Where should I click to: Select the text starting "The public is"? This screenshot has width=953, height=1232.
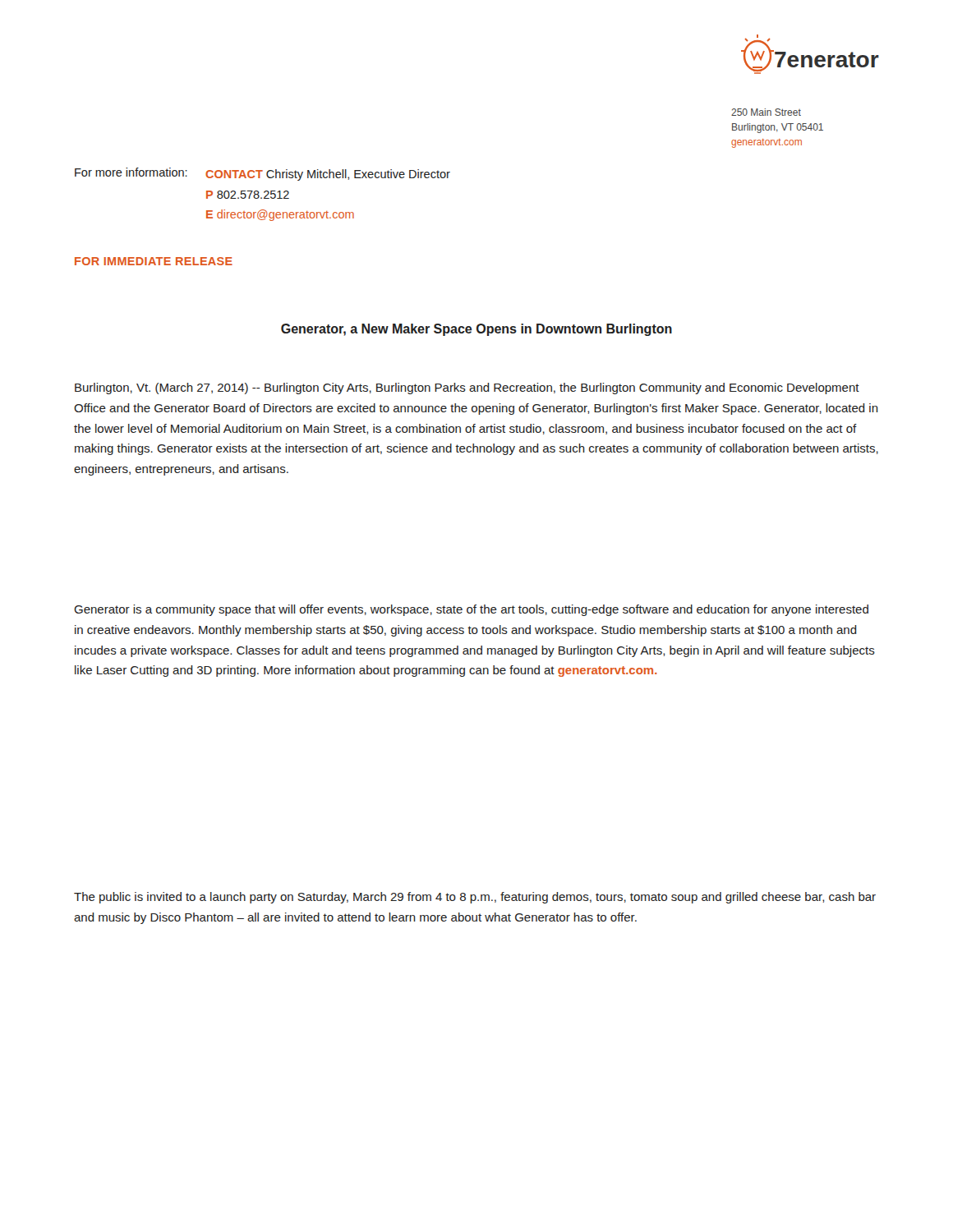click(475, 907)
